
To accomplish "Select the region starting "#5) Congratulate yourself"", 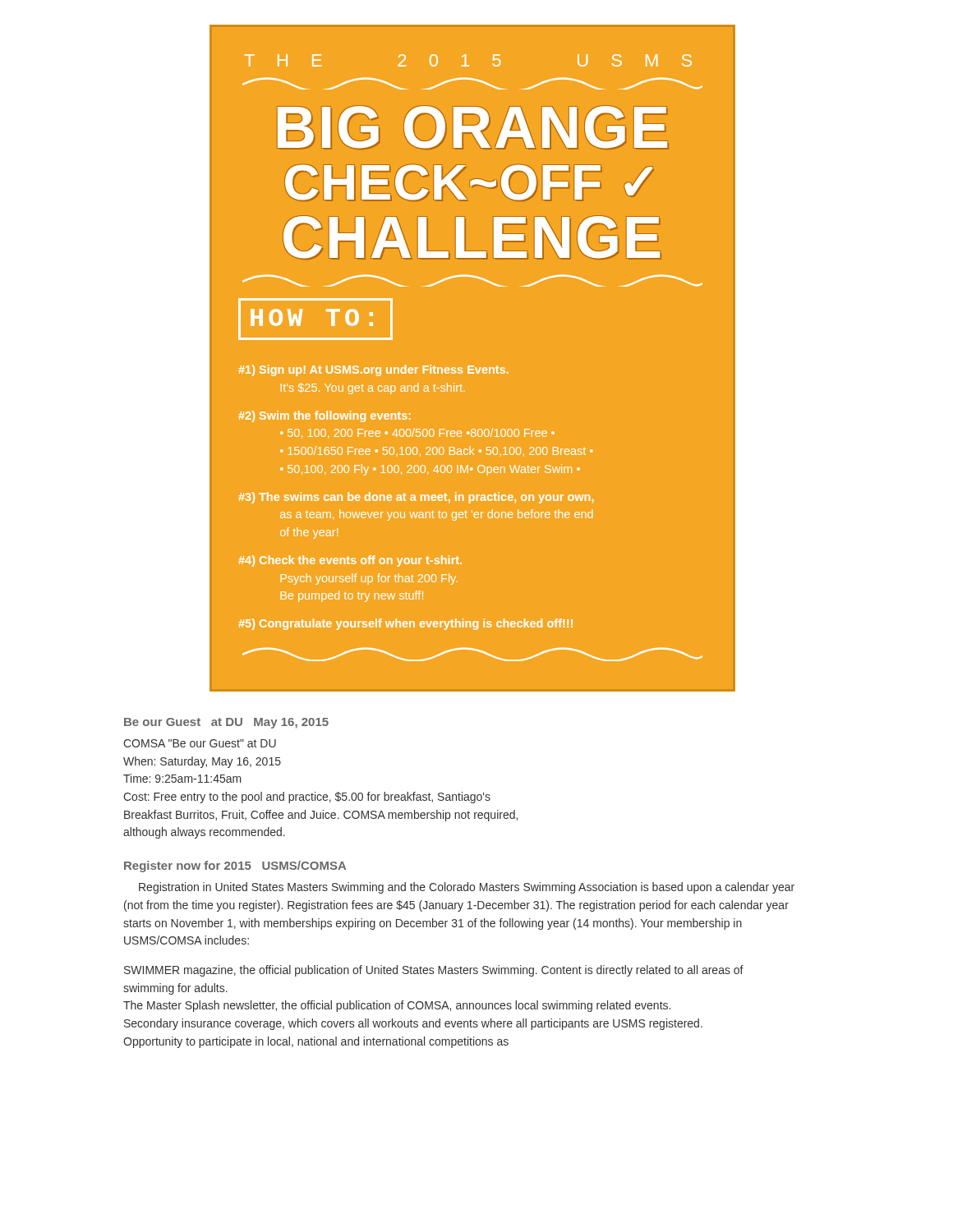I will (406, 623).
